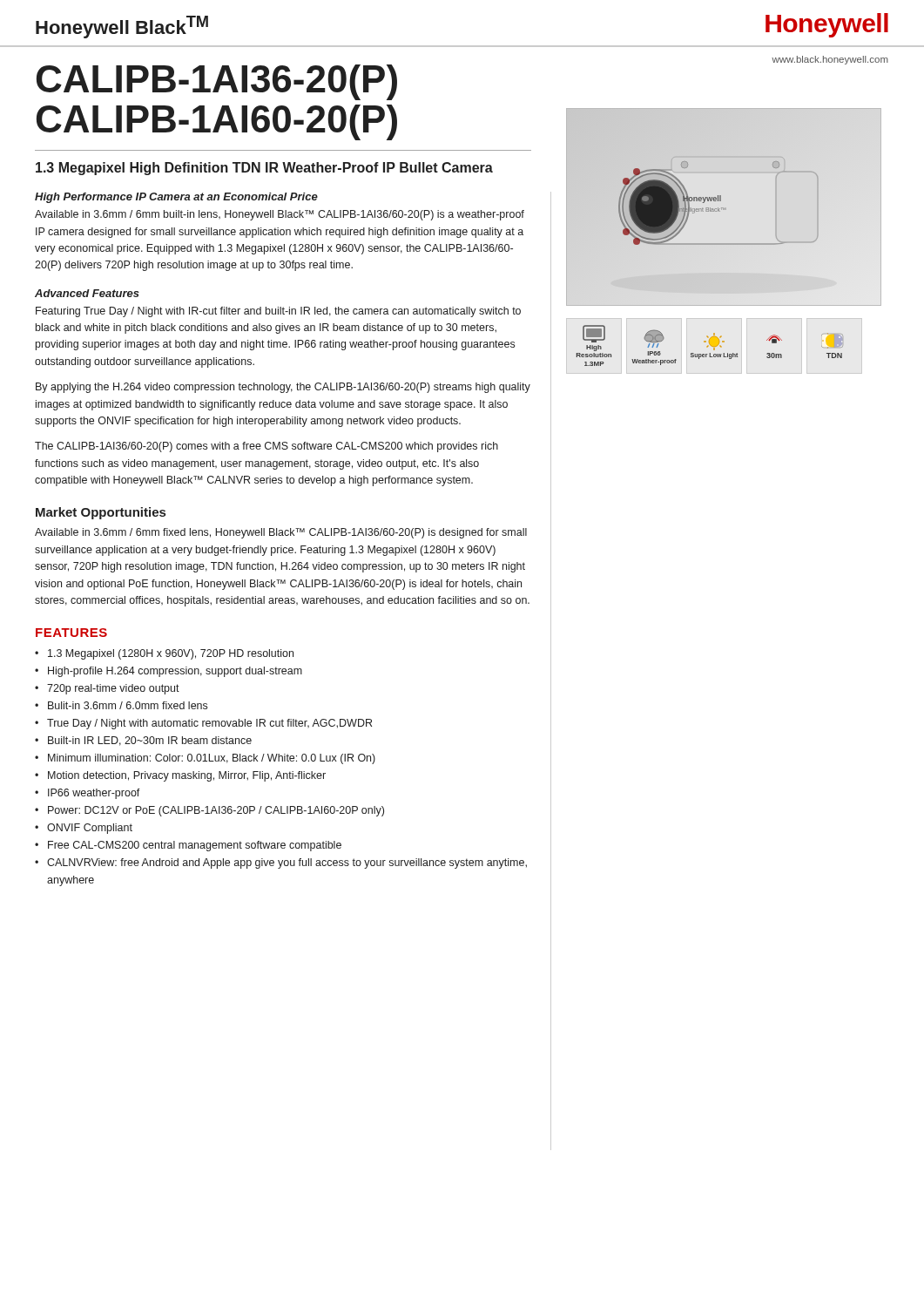Click on the list item with the text "IP66 weather-proof"
The height and width of the screenshot is (1307, 924).
tap(93, 793)
